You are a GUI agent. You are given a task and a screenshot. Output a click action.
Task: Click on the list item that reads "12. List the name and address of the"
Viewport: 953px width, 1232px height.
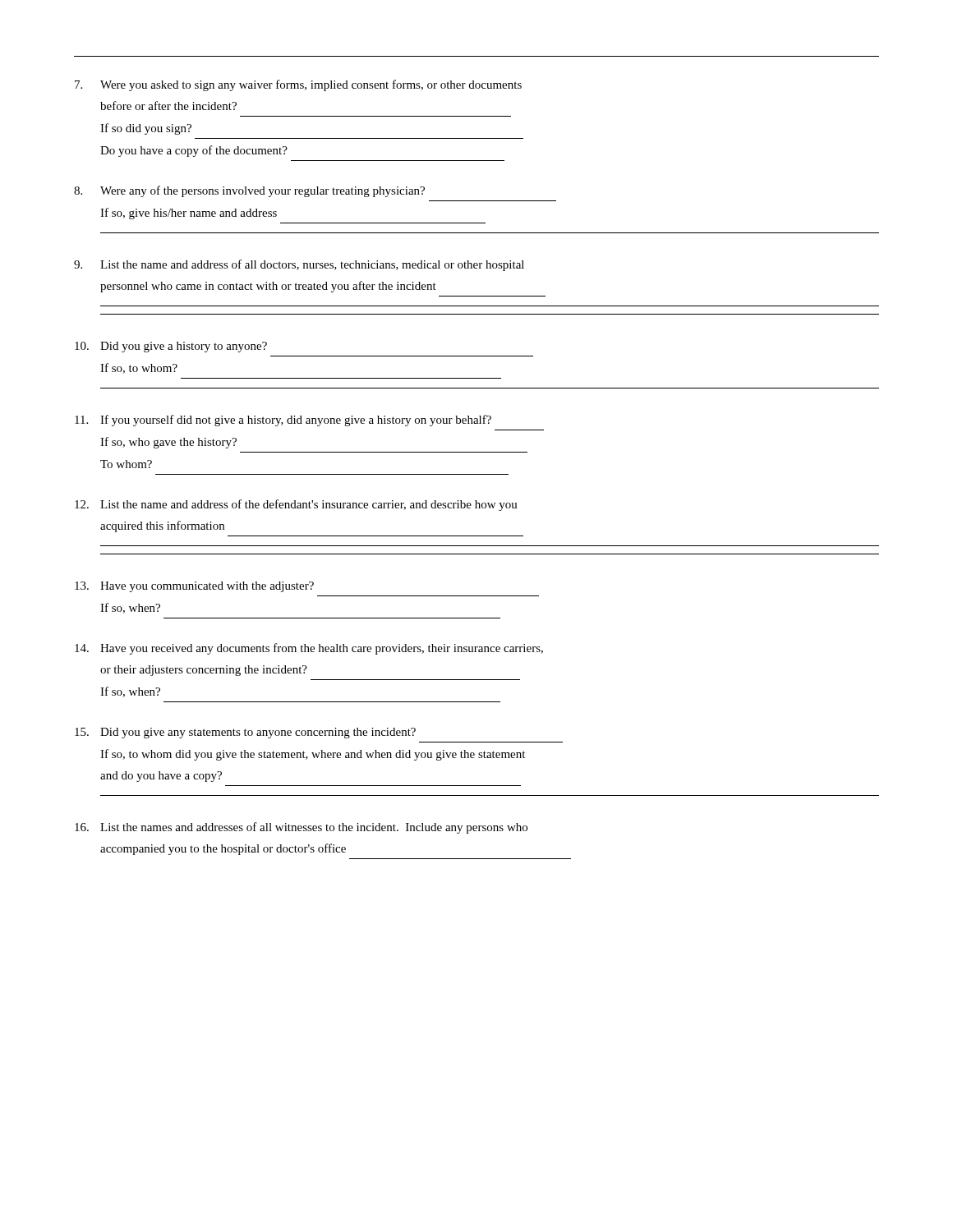coord(476,526)
